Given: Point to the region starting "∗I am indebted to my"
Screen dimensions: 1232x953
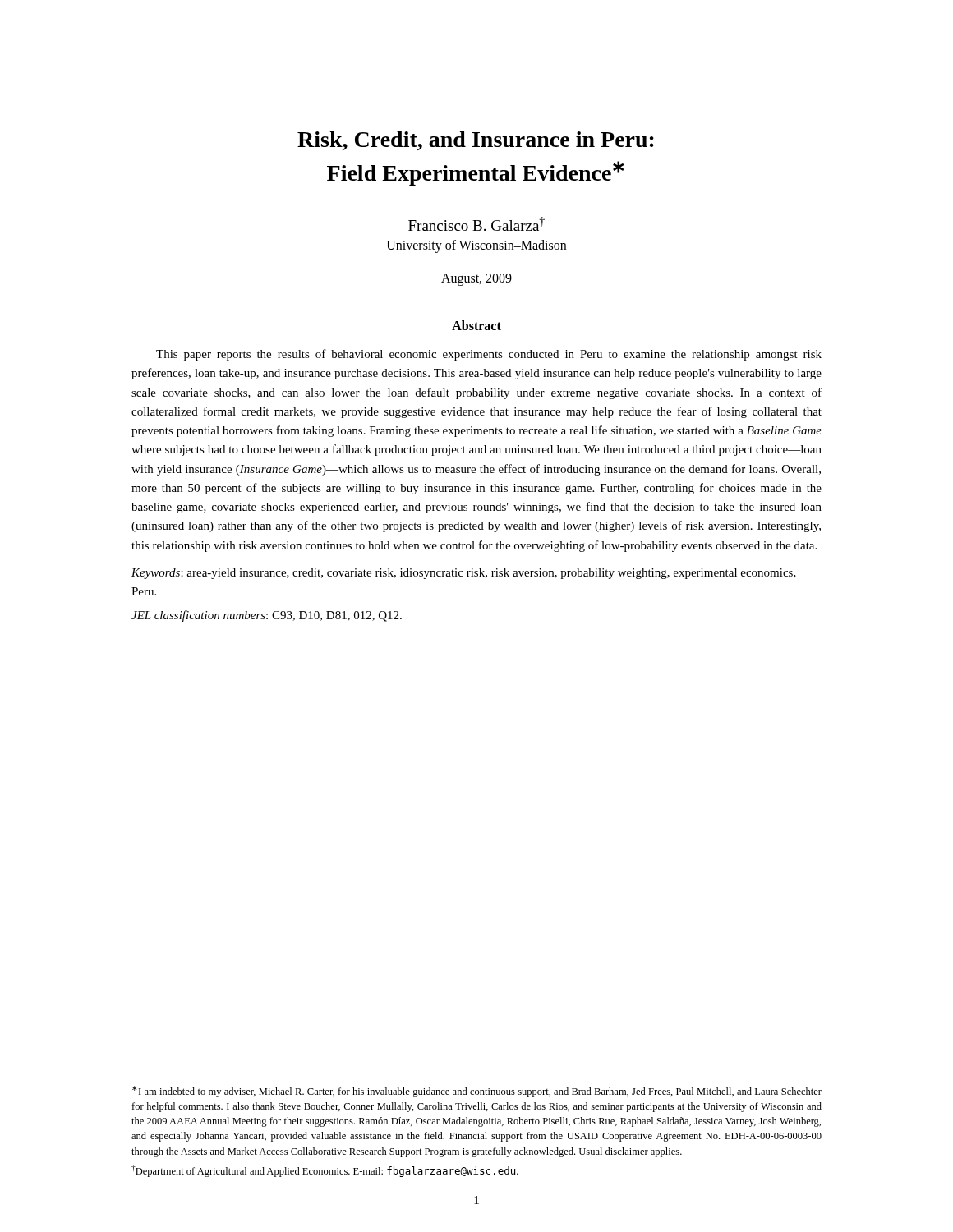Looking at the screenshot, I should pyautogui.click(x=476, y=1131).
